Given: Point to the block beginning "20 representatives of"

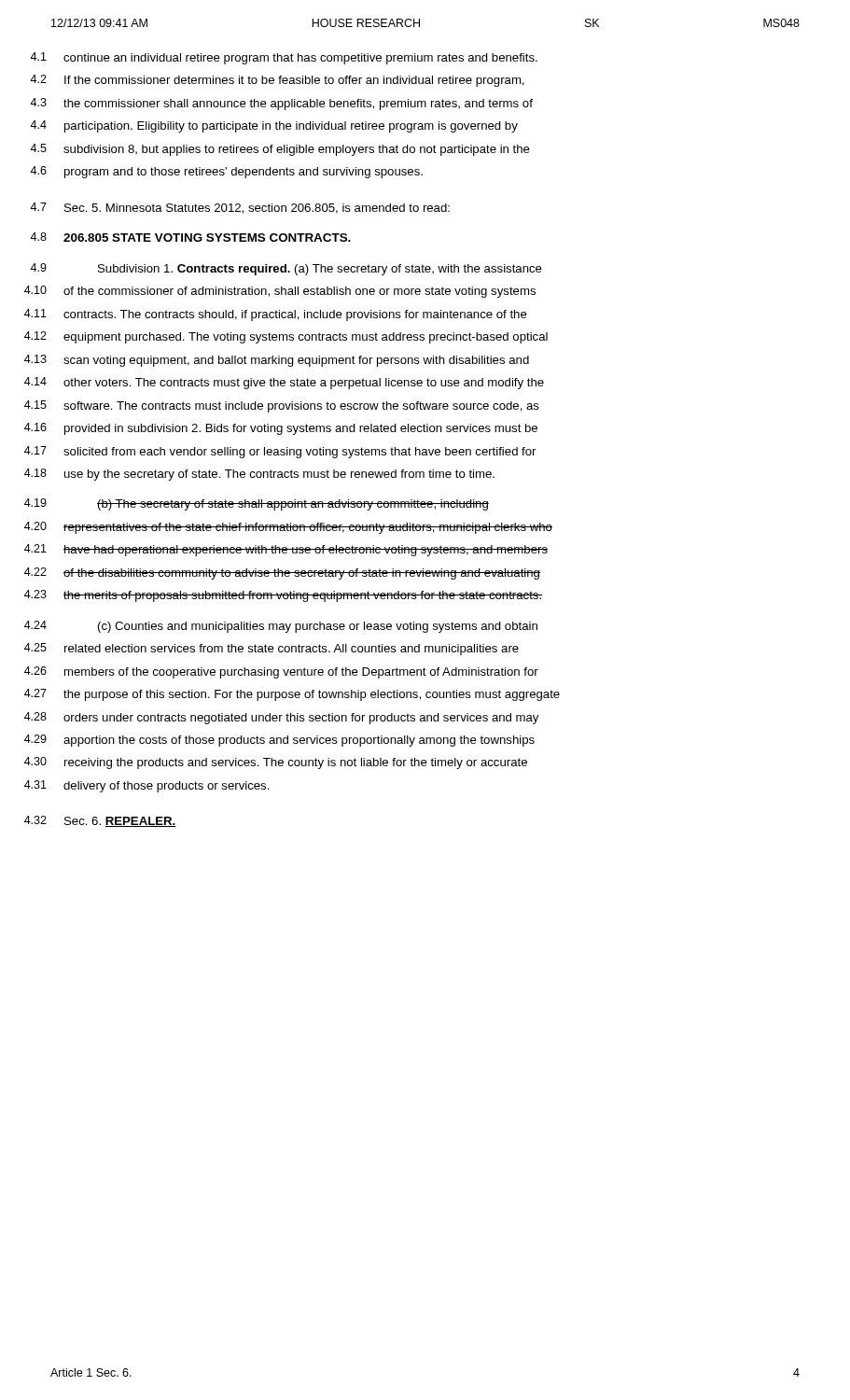Looking at the screenshot, I should click(425, 527).
